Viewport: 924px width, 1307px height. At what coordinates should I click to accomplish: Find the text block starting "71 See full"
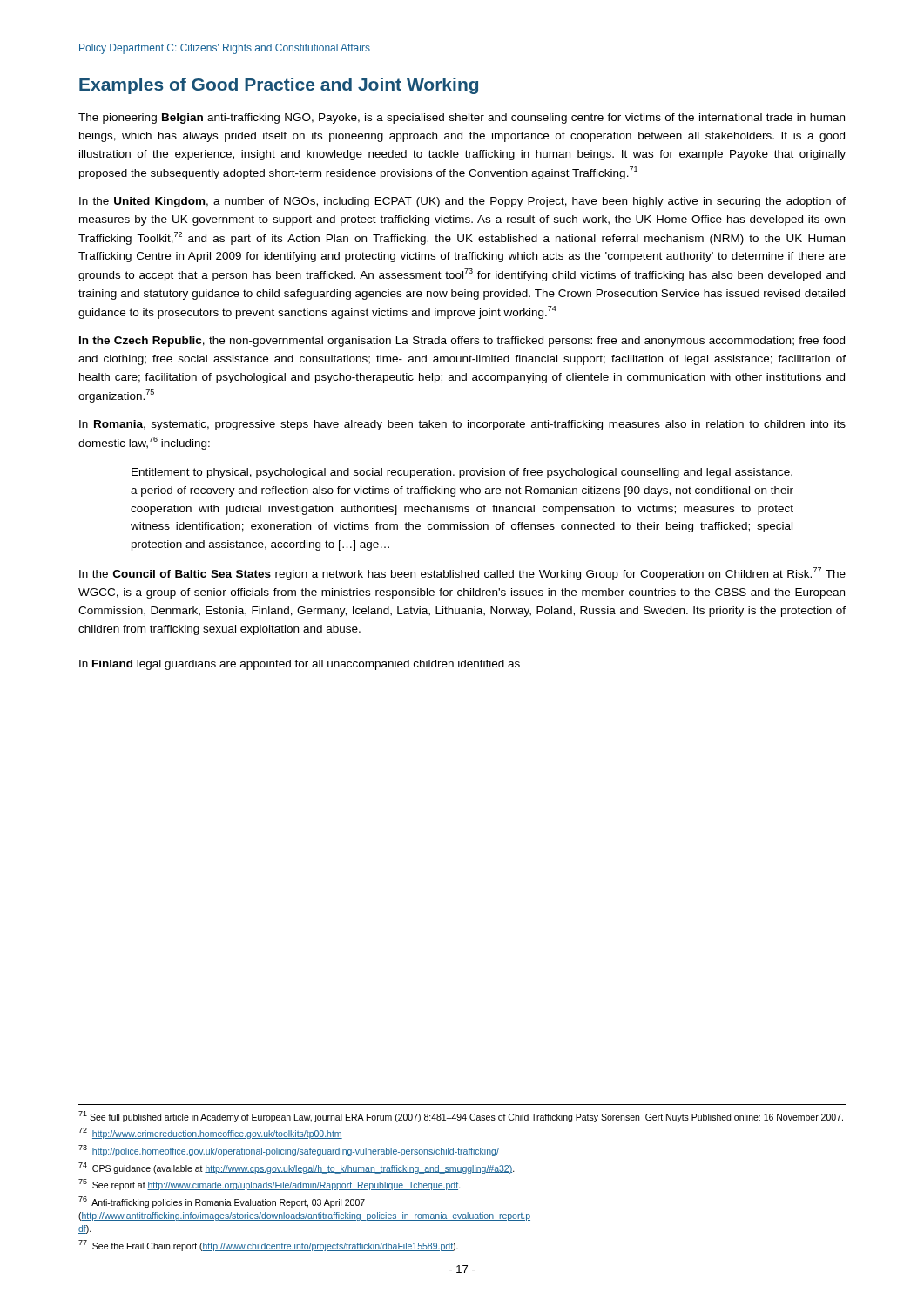(x=462, y=1180)
